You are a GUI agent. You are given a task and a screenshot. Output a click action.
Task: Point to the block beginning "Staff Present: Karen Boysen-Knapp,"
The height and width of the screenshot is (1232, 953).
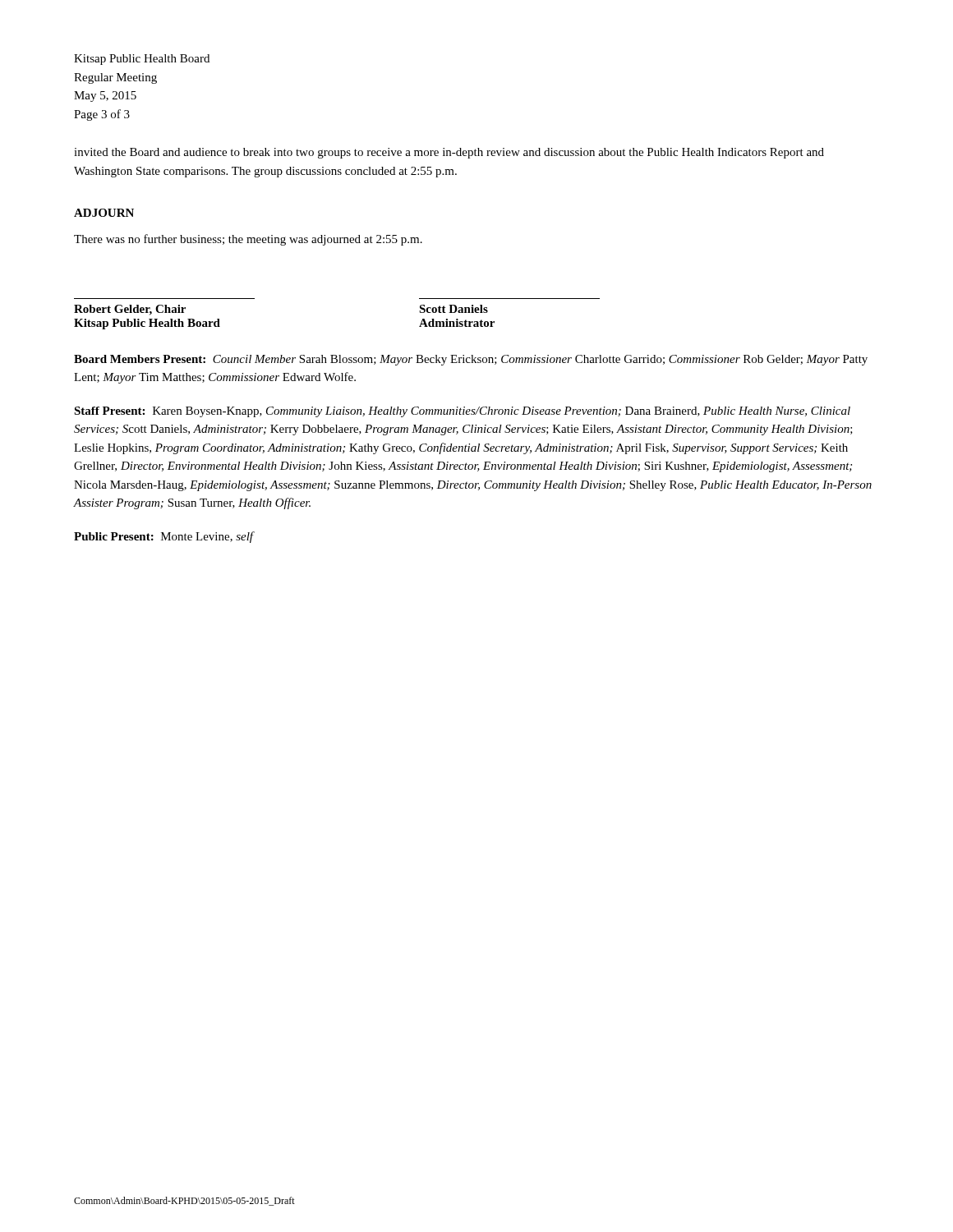click(473, 456)
